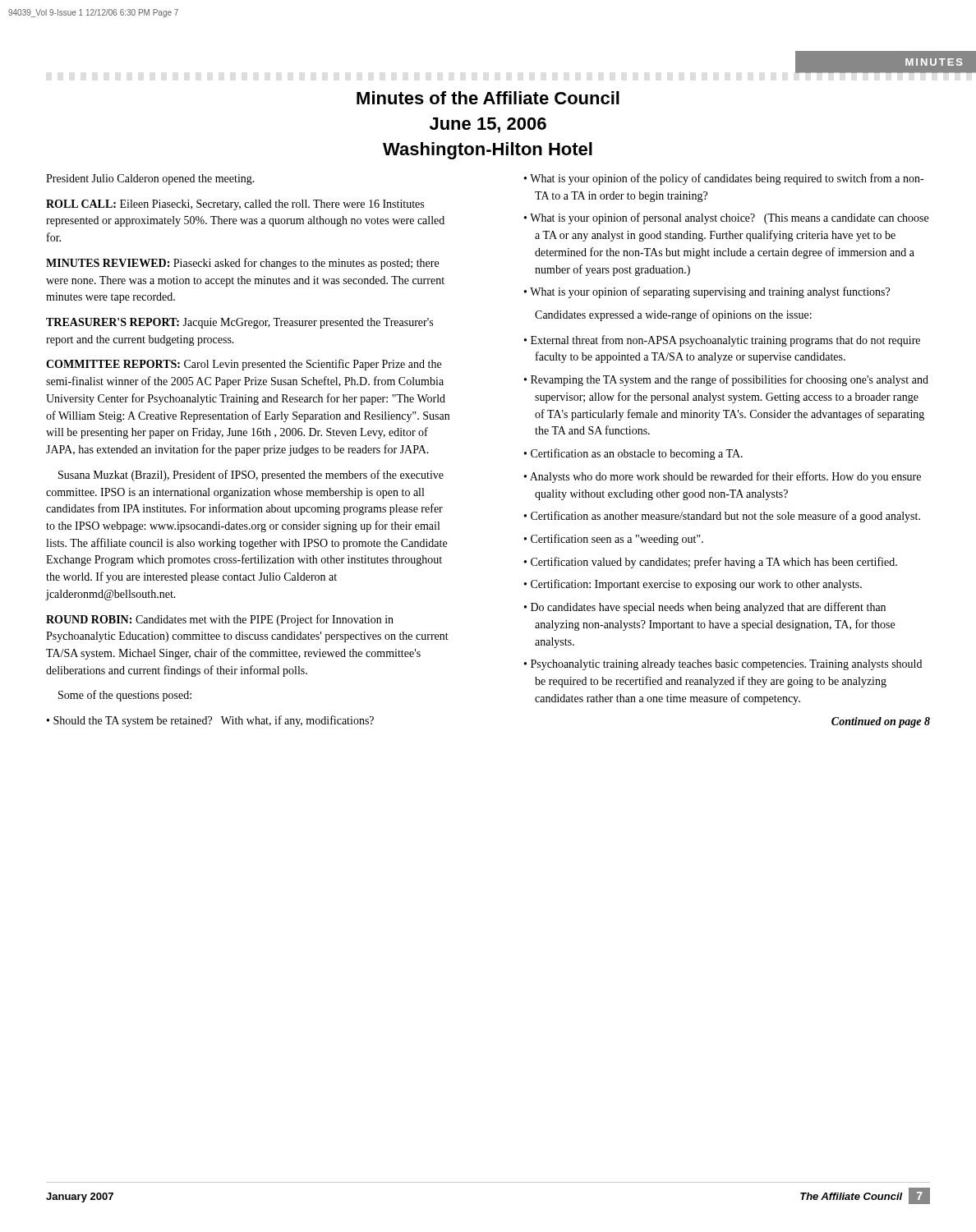Image resolution: width=976 pixels, height=1232 pixels.
Task: Locate the text block starting "• Do candidates have special needs when being"
Action: (709, 625)
